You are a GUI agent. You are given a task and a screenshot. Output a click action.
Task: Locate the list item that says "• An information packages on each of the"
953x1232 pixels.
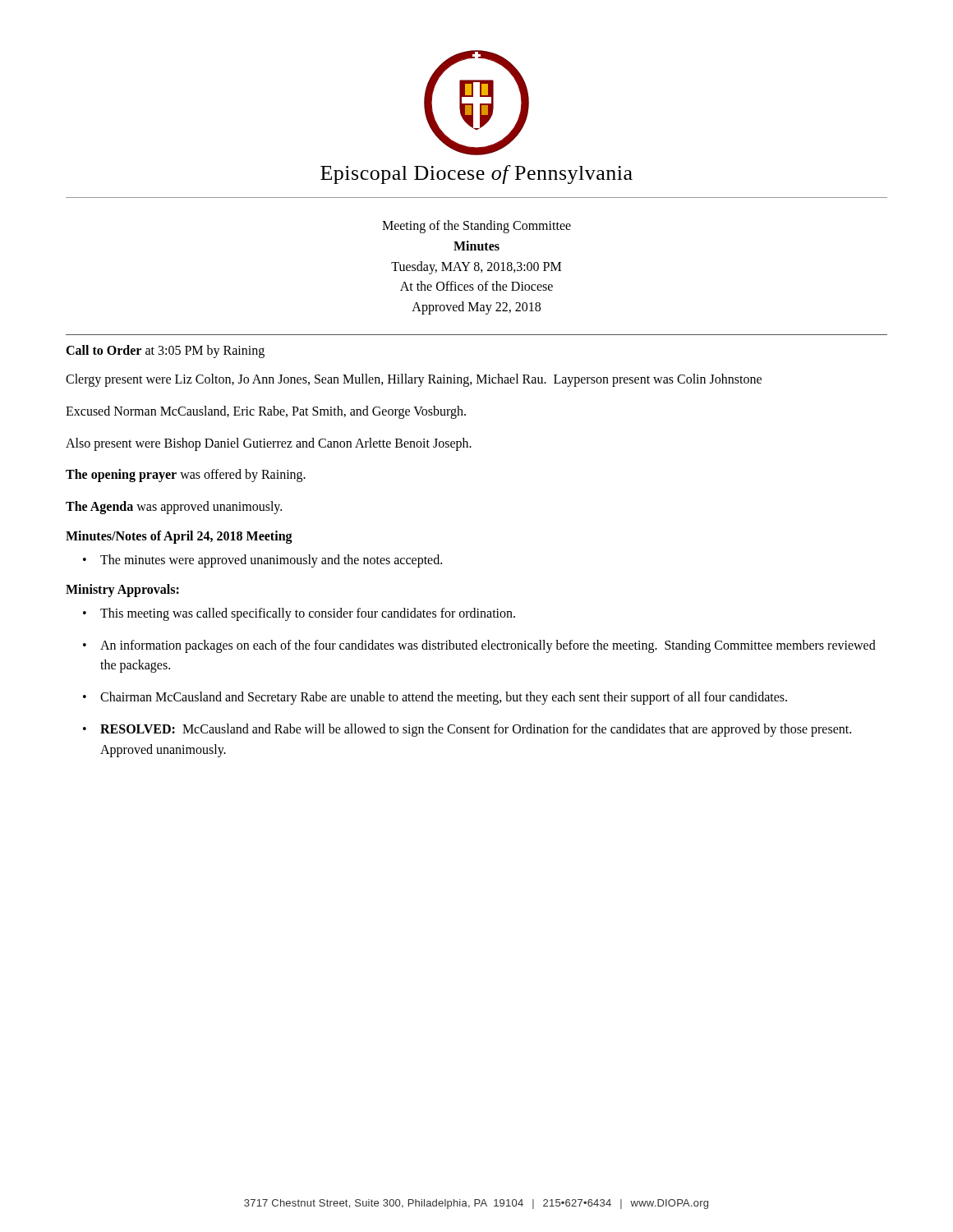point(485,656)
